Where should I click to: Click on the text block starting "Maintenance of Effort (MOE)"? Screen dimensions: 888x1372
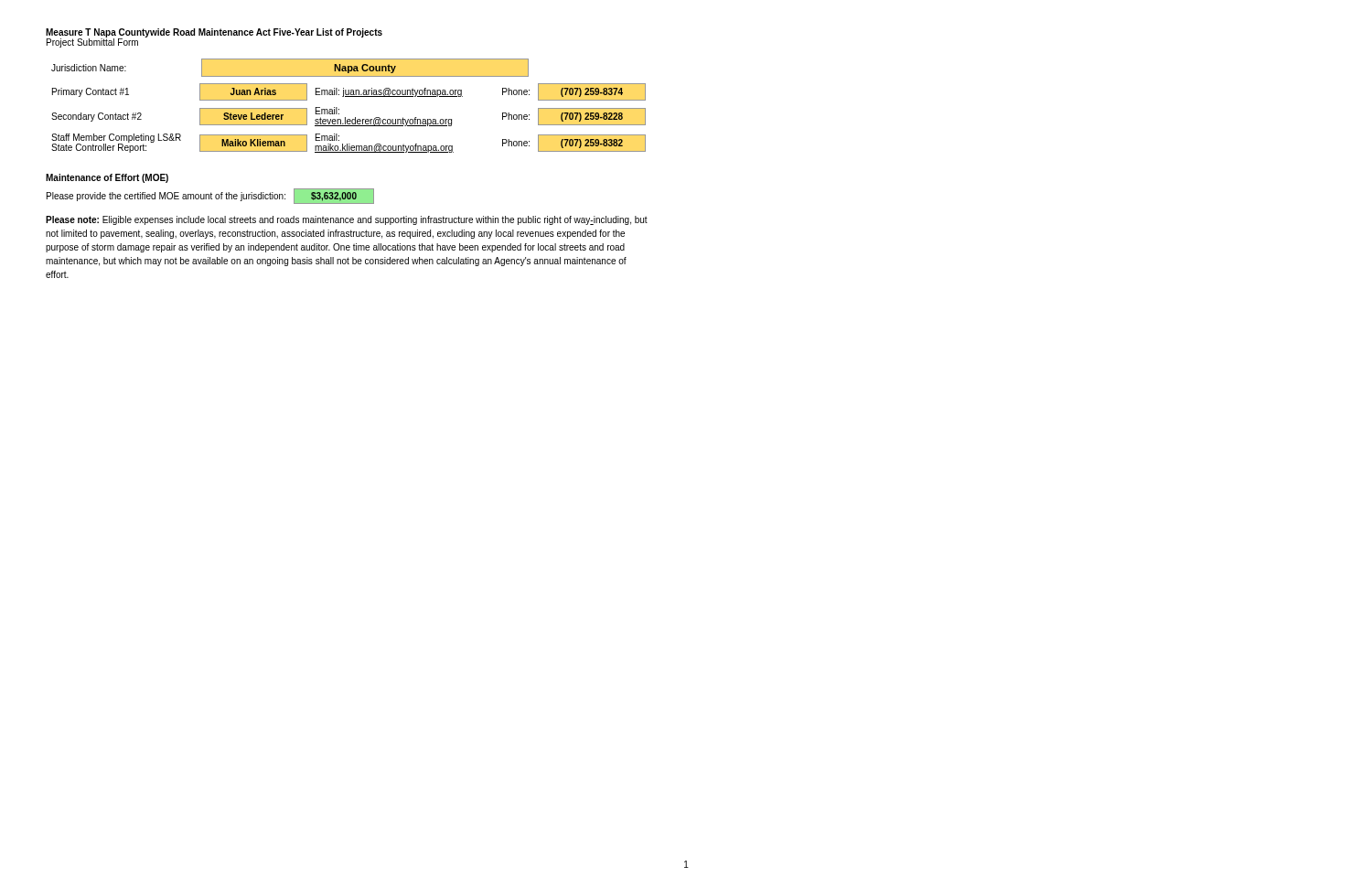point(107,178)
